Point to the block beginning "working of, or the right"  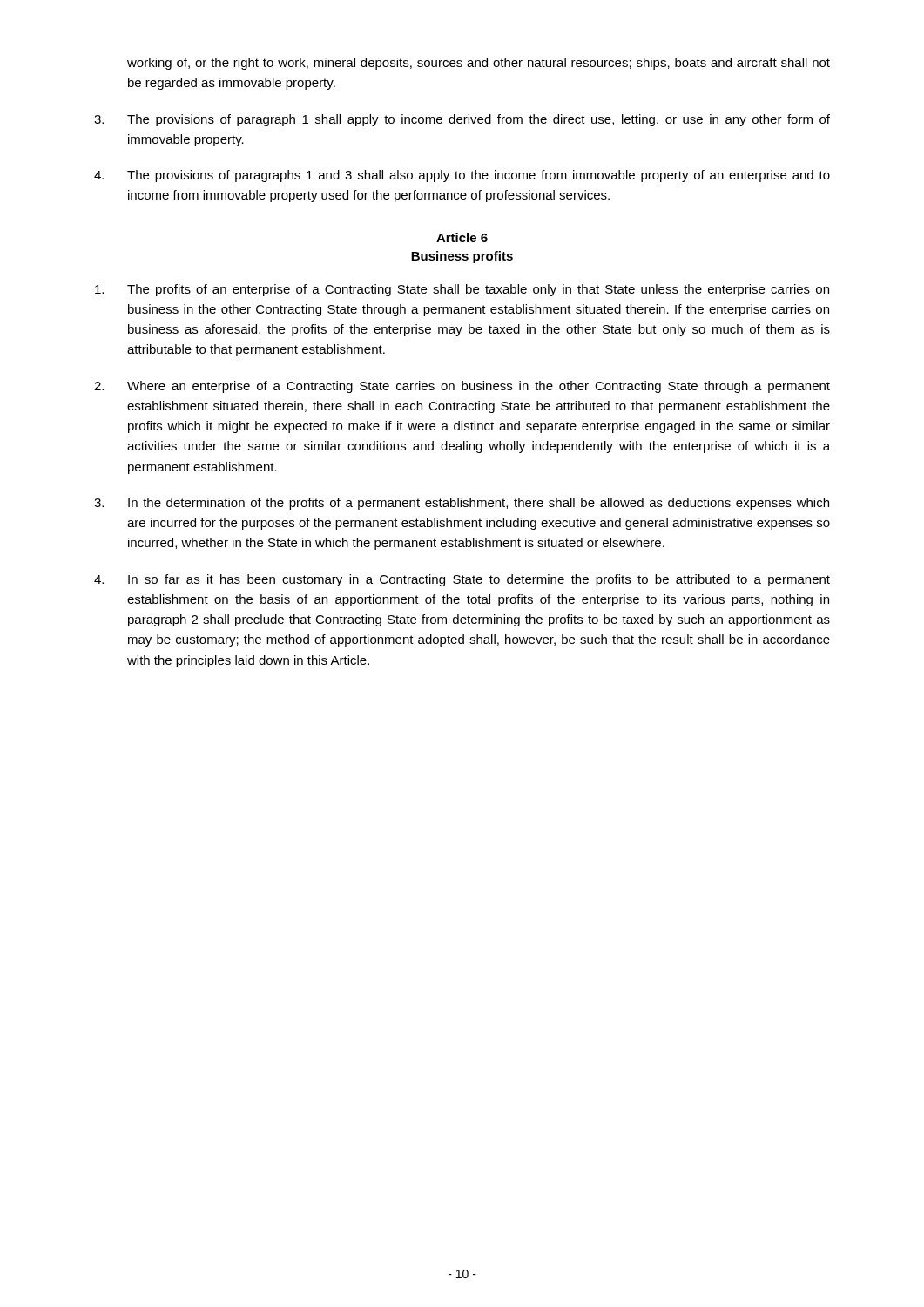tap(479, 72)
